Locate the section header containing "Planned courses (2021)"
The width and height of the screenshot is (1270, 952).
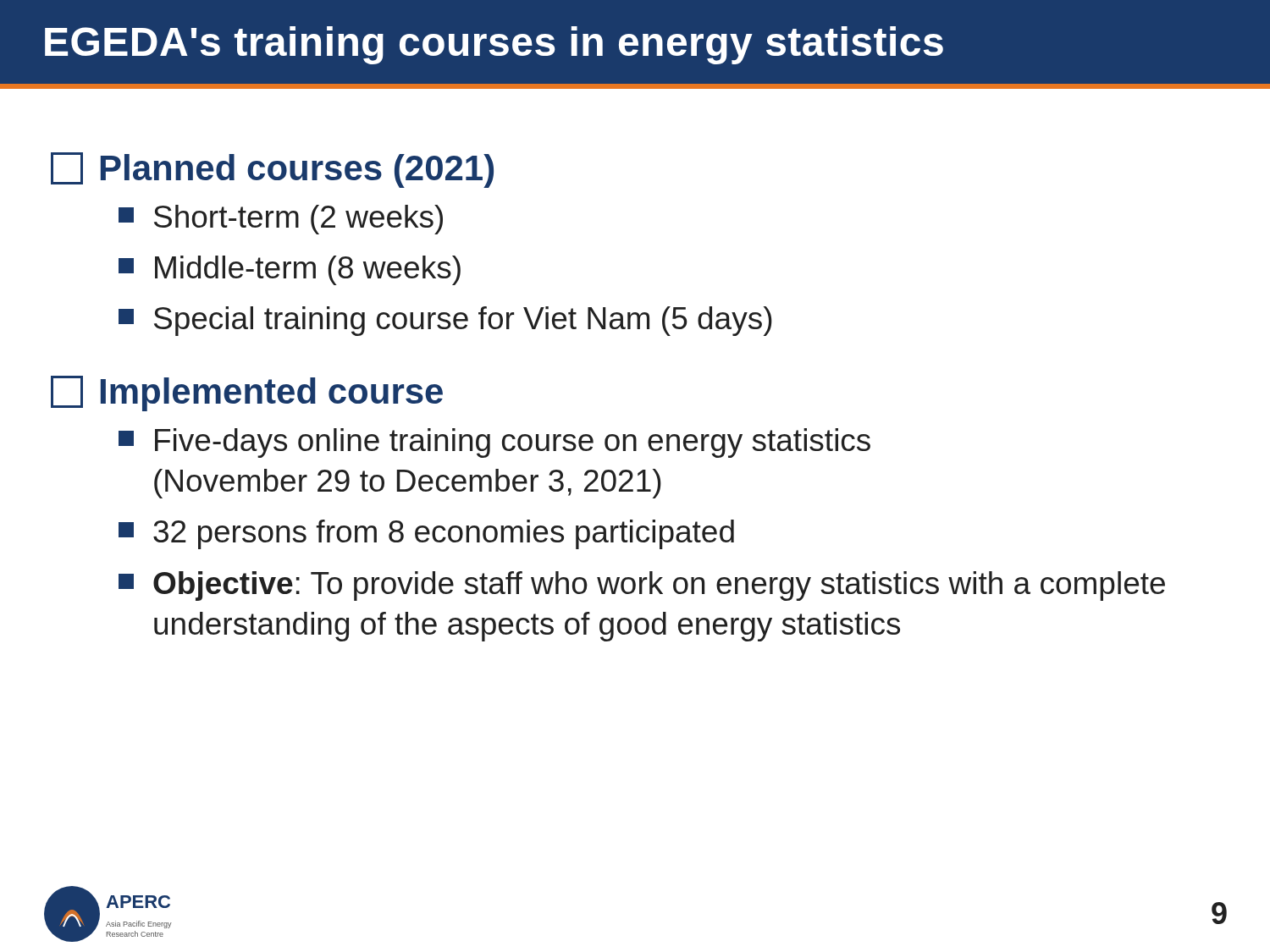(x=273, y=168)
